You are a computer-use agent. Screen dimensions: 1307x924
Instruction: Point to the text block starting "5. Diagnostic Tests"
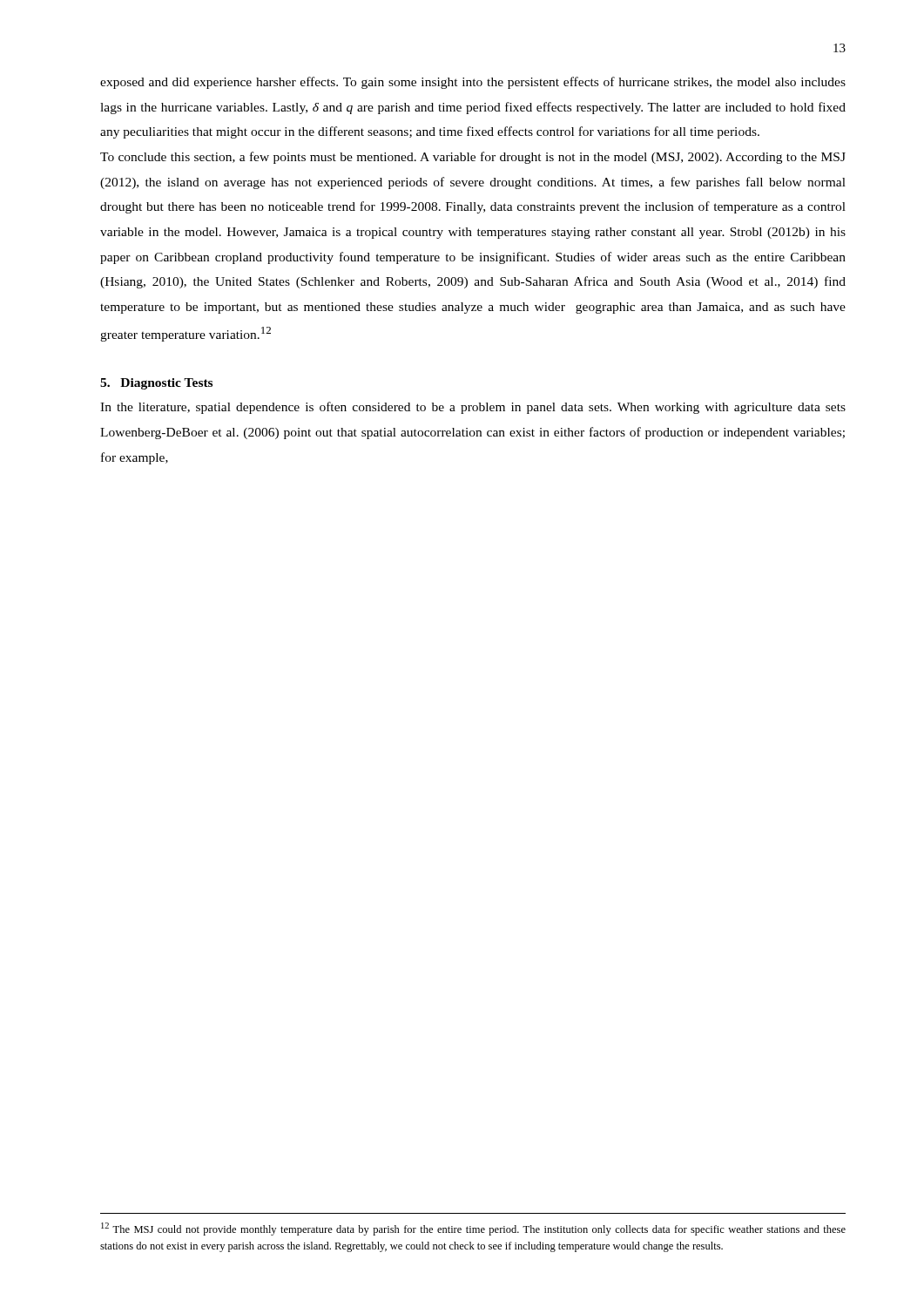point(157,382)
